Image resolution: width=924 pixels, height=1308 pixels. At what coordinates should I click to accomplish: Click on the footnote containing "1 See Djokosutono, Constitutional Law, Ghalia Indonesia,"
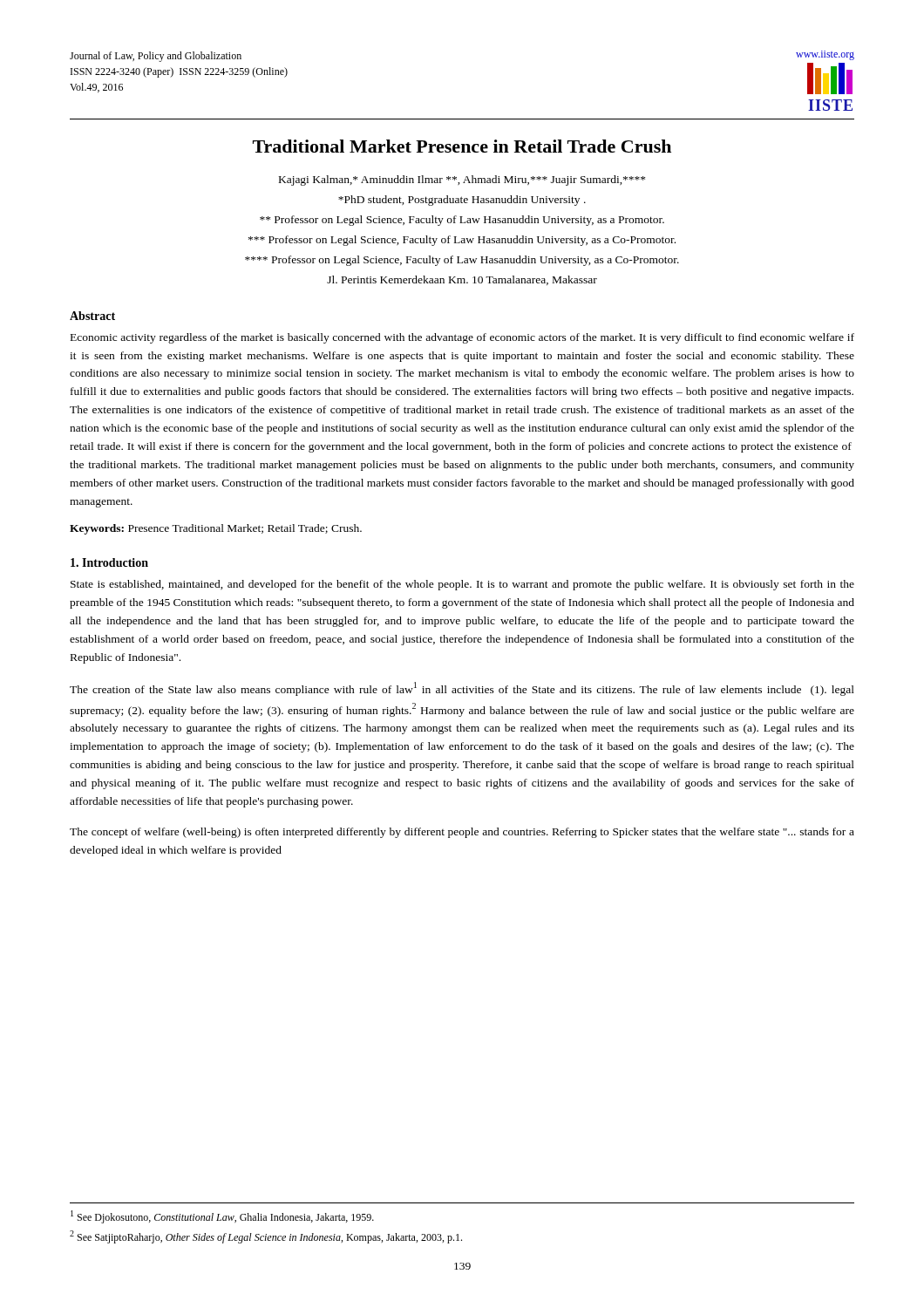pyautogui.click(x=462, y=1226)
